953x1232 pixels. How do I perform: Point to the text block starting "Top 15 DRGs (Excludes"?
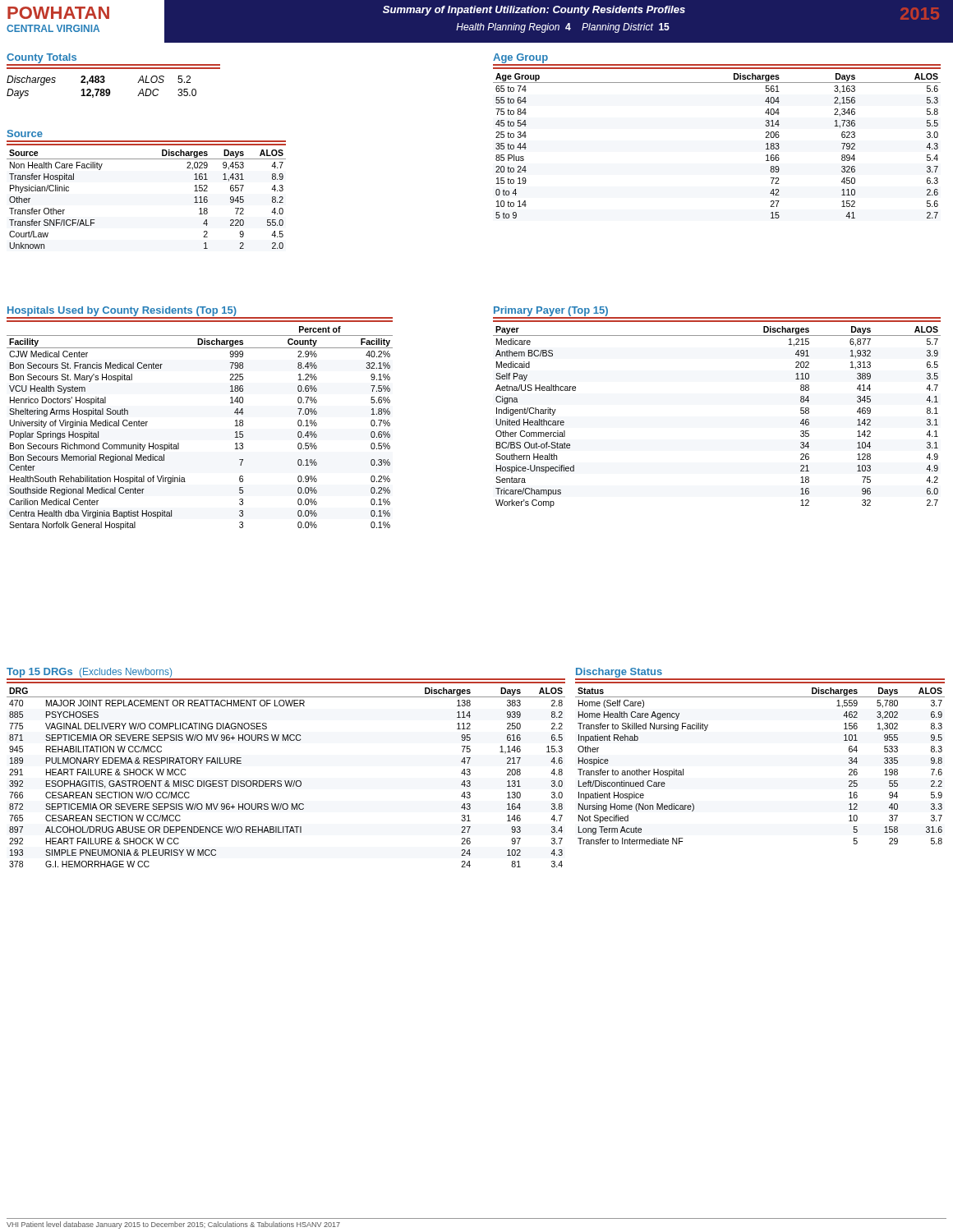click(90, 671)
